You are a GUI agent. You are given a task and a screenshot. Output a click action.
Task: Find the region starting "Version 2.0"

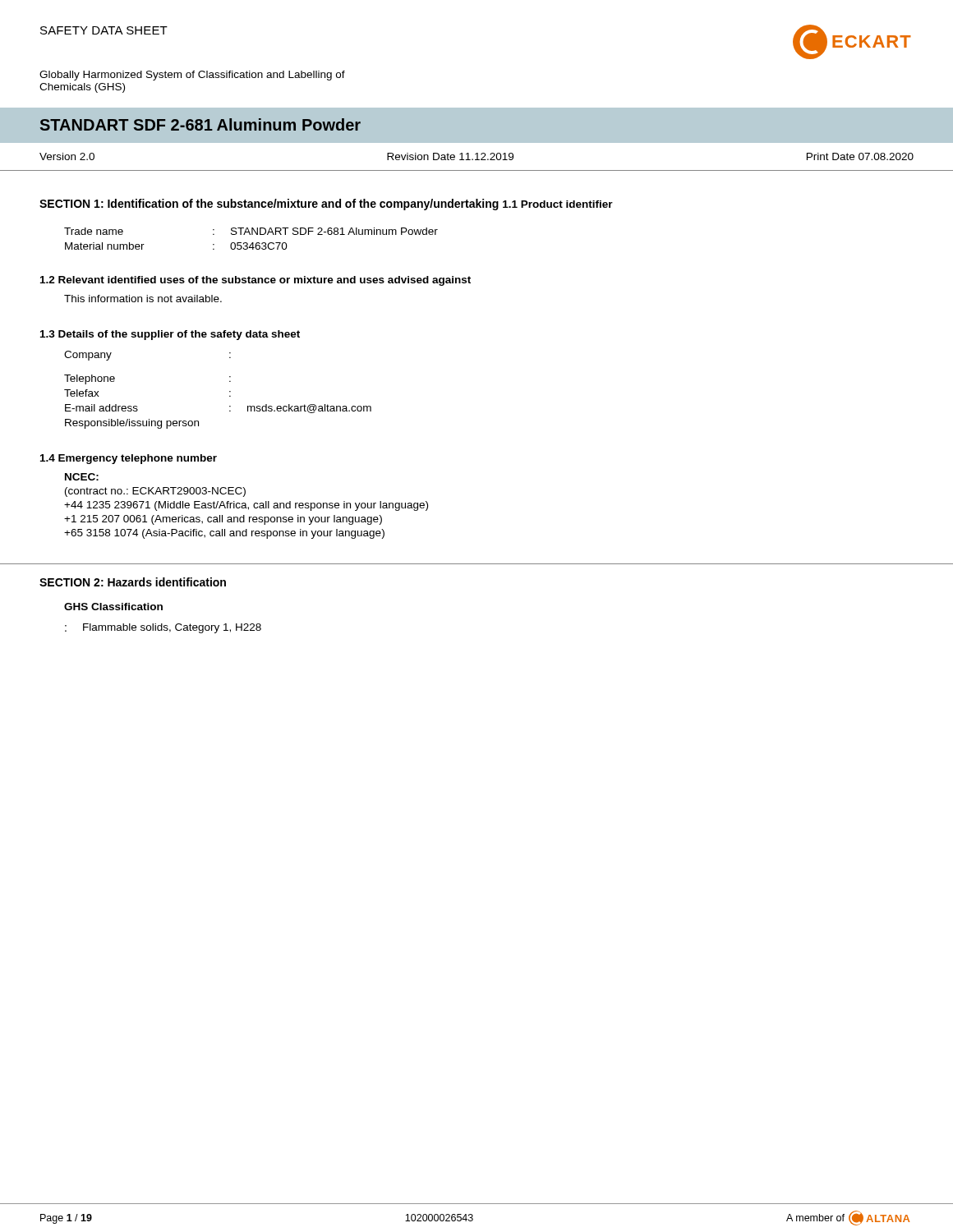pos(67,156)
